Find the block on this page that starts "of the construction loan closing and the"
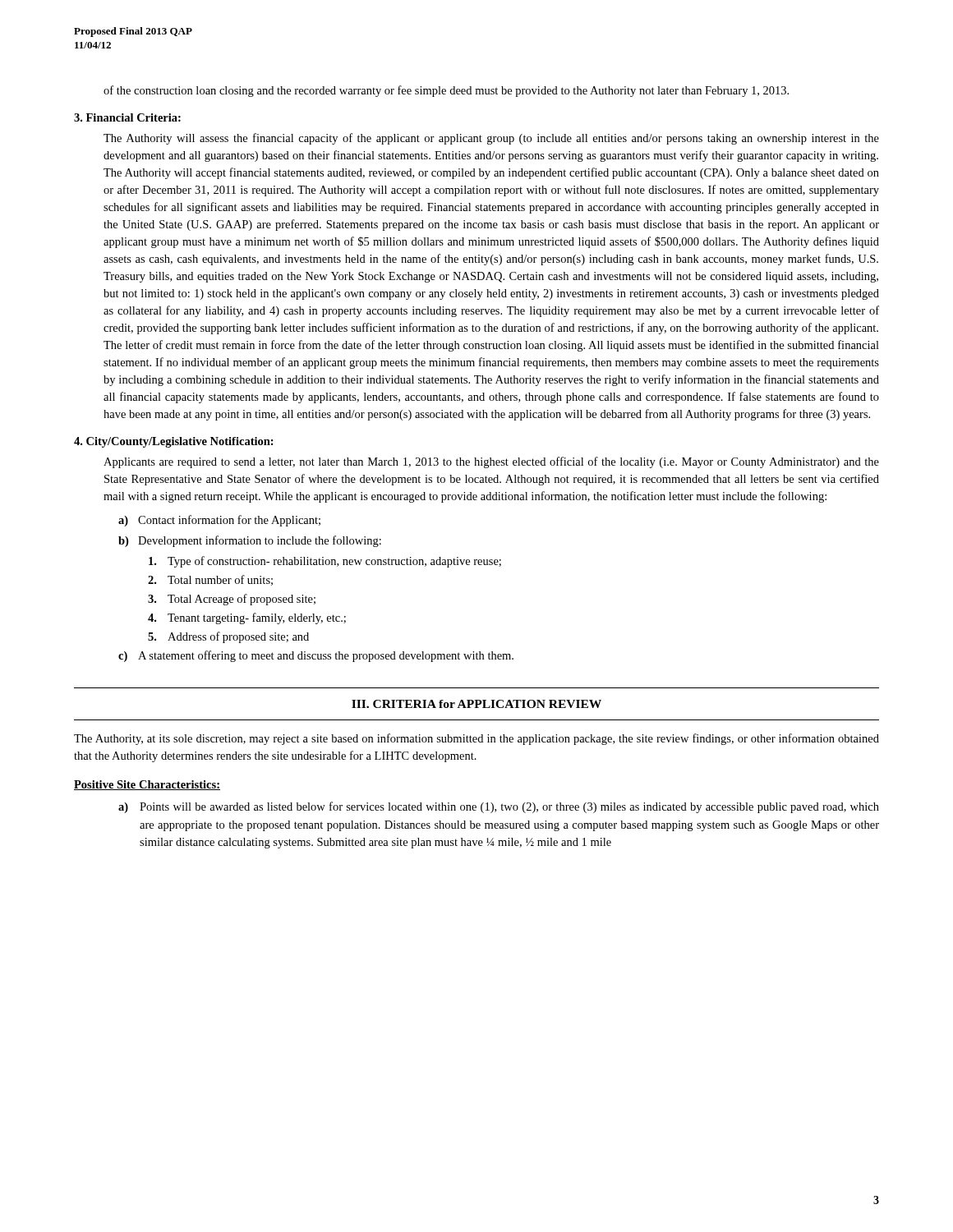 point(491,91)
